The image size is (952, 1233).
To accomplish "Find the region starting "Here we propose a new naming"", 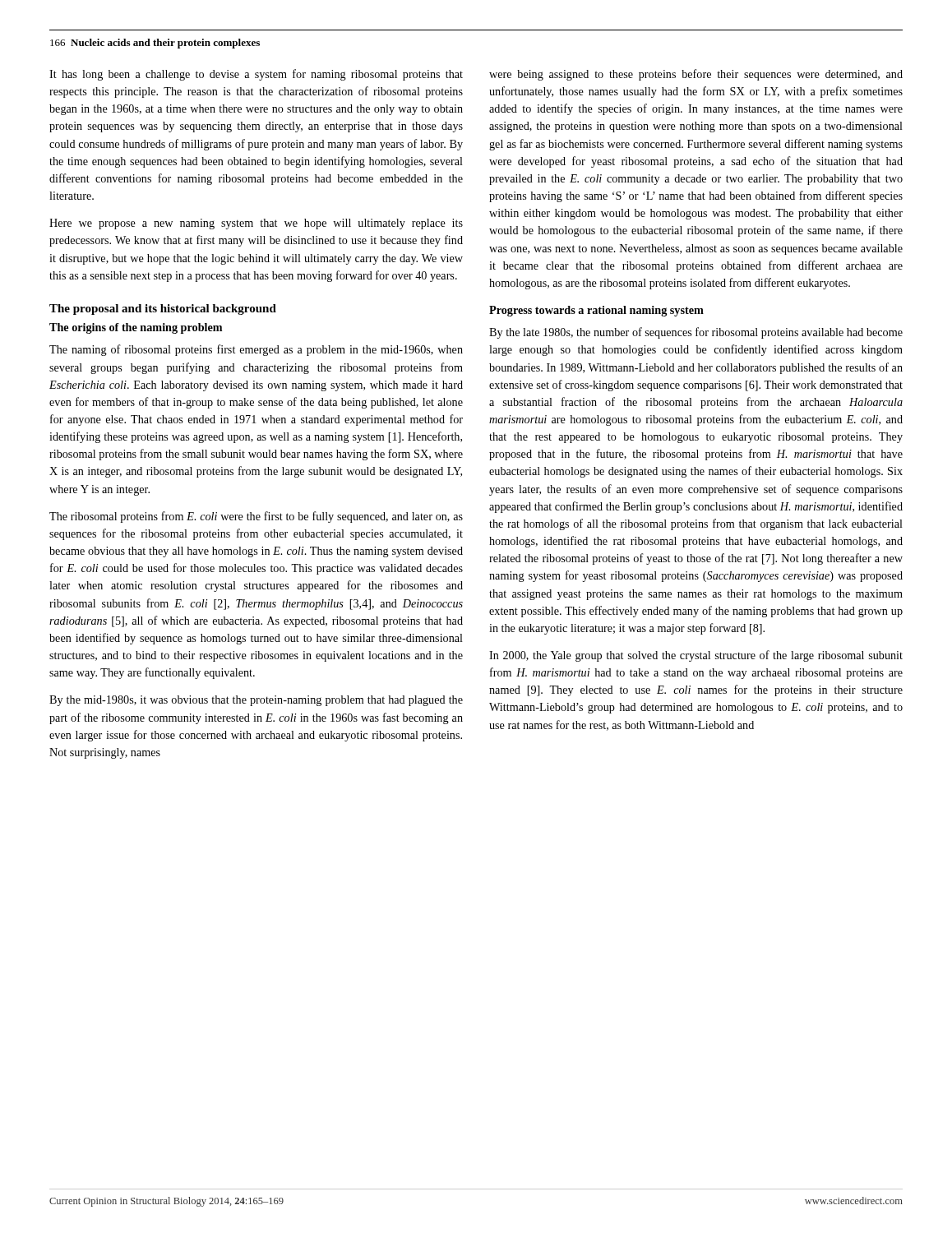I will point(256,250).
